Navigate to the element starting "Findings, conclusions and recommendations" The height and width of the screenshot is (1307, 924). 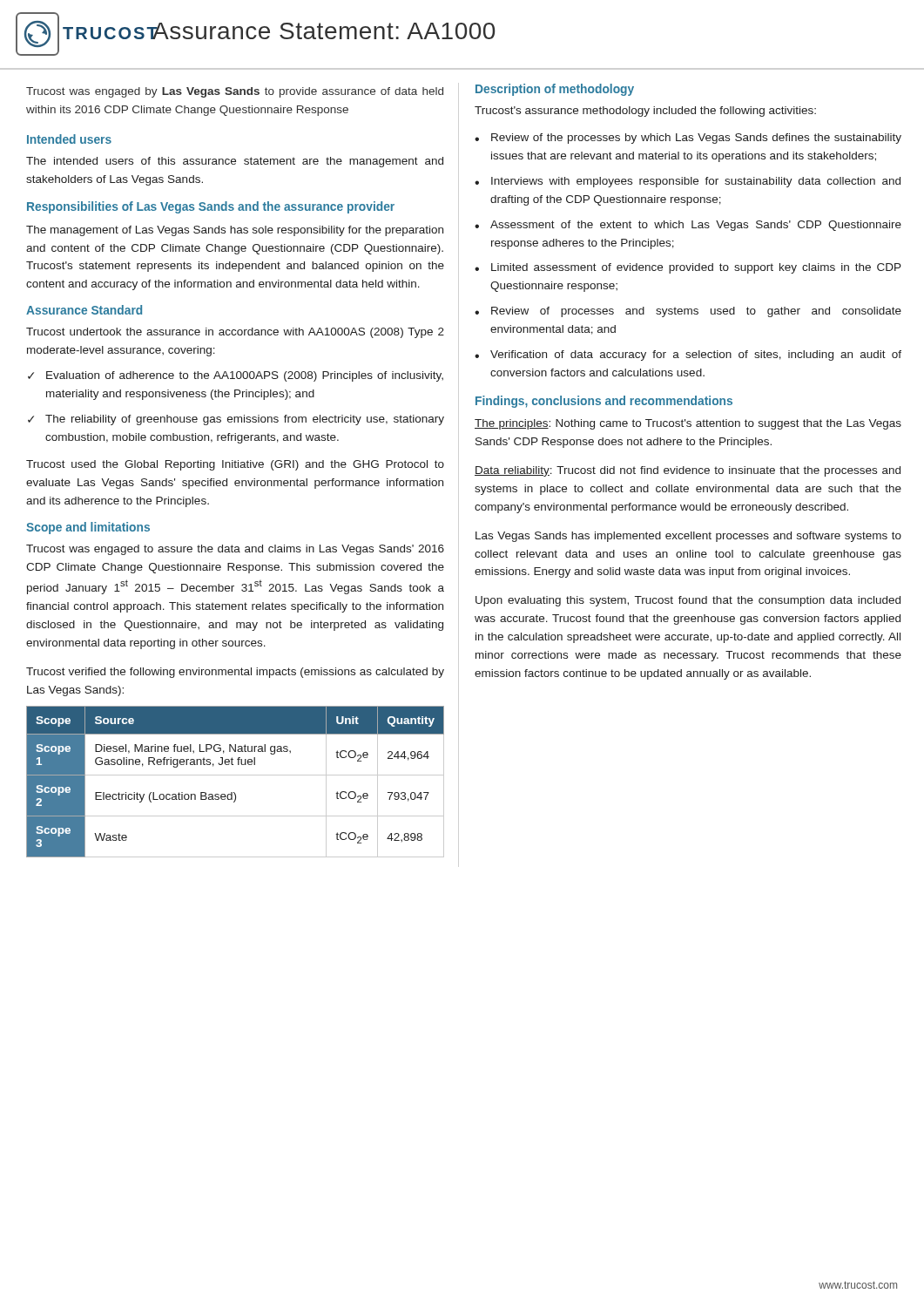(604, 401)
